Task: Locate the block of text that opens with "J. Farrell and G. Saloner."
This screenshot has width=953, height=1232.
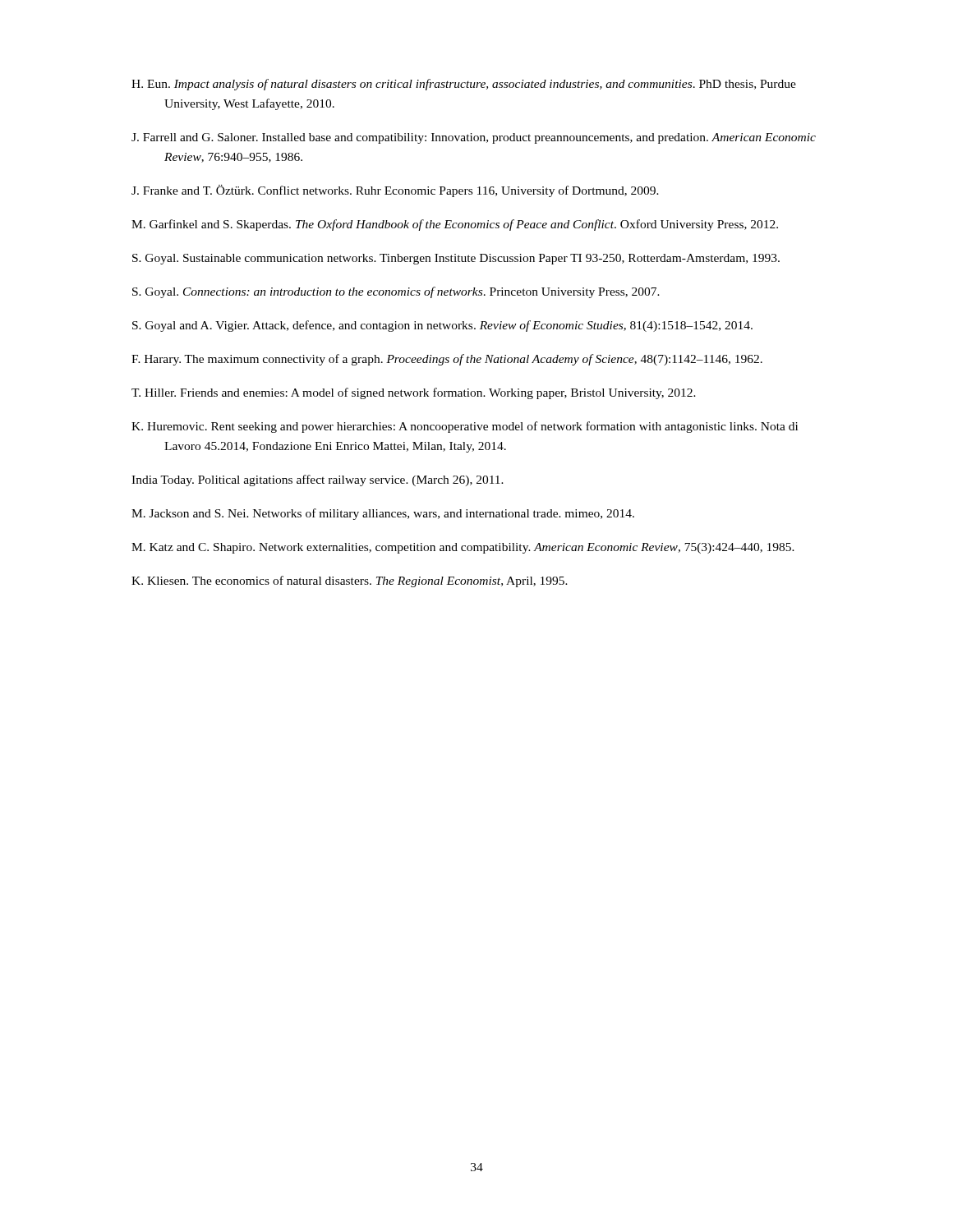Action: pos(476,147)
